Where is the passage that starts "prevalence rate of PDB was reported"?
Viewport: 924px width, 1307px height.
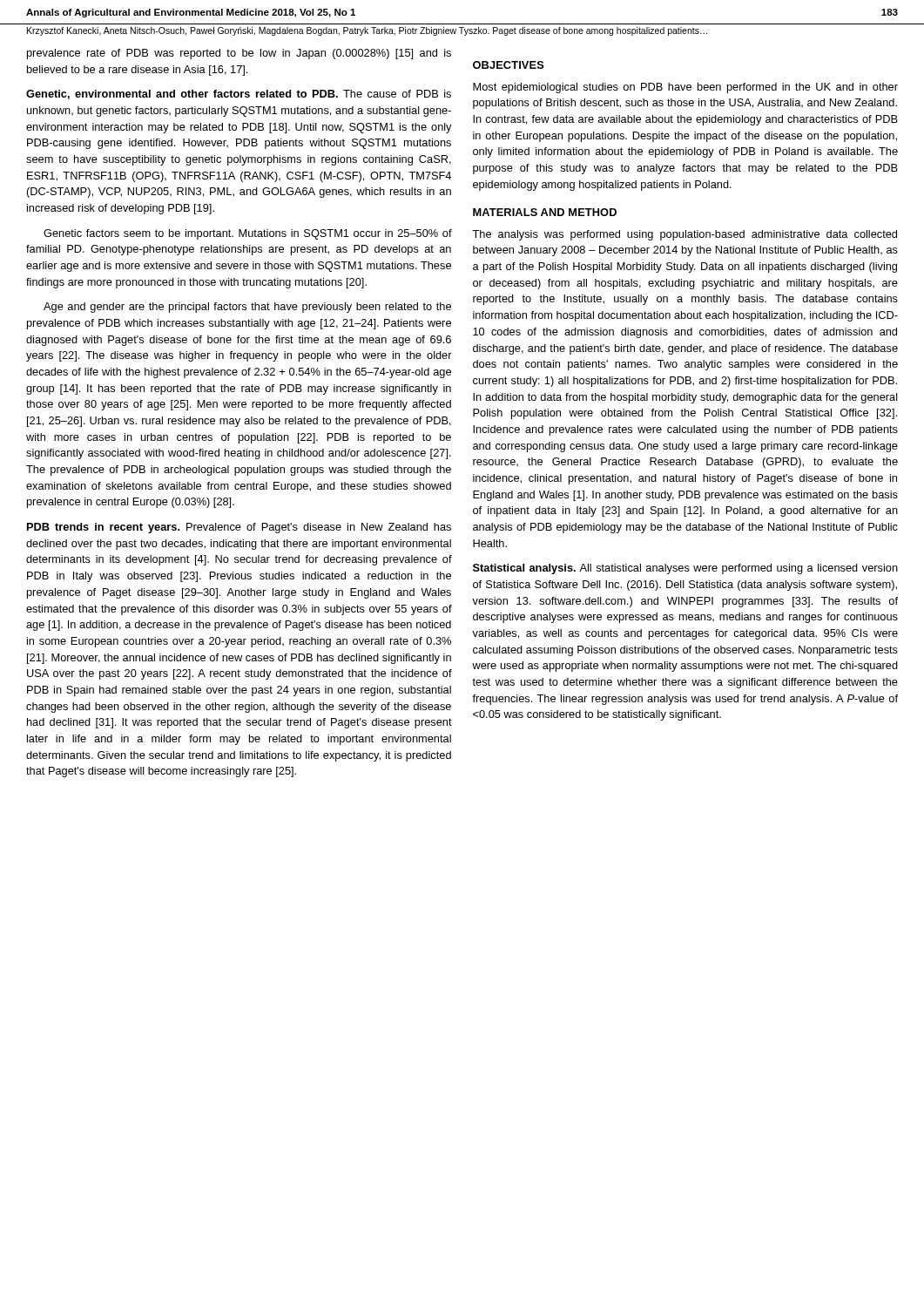coord(239,62)
